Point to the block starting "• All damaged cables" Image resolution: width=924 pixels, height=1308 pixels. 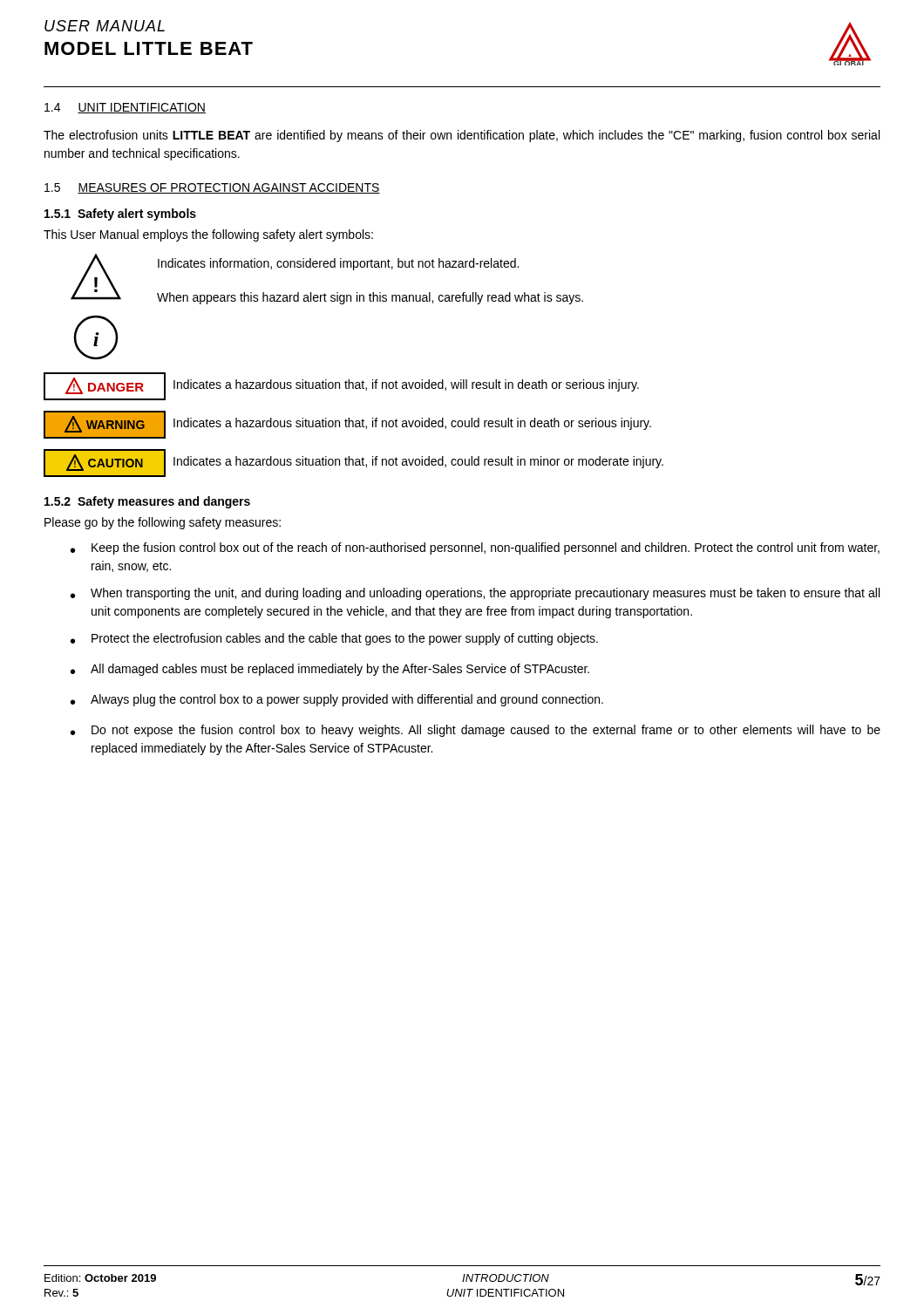[475, 671]
